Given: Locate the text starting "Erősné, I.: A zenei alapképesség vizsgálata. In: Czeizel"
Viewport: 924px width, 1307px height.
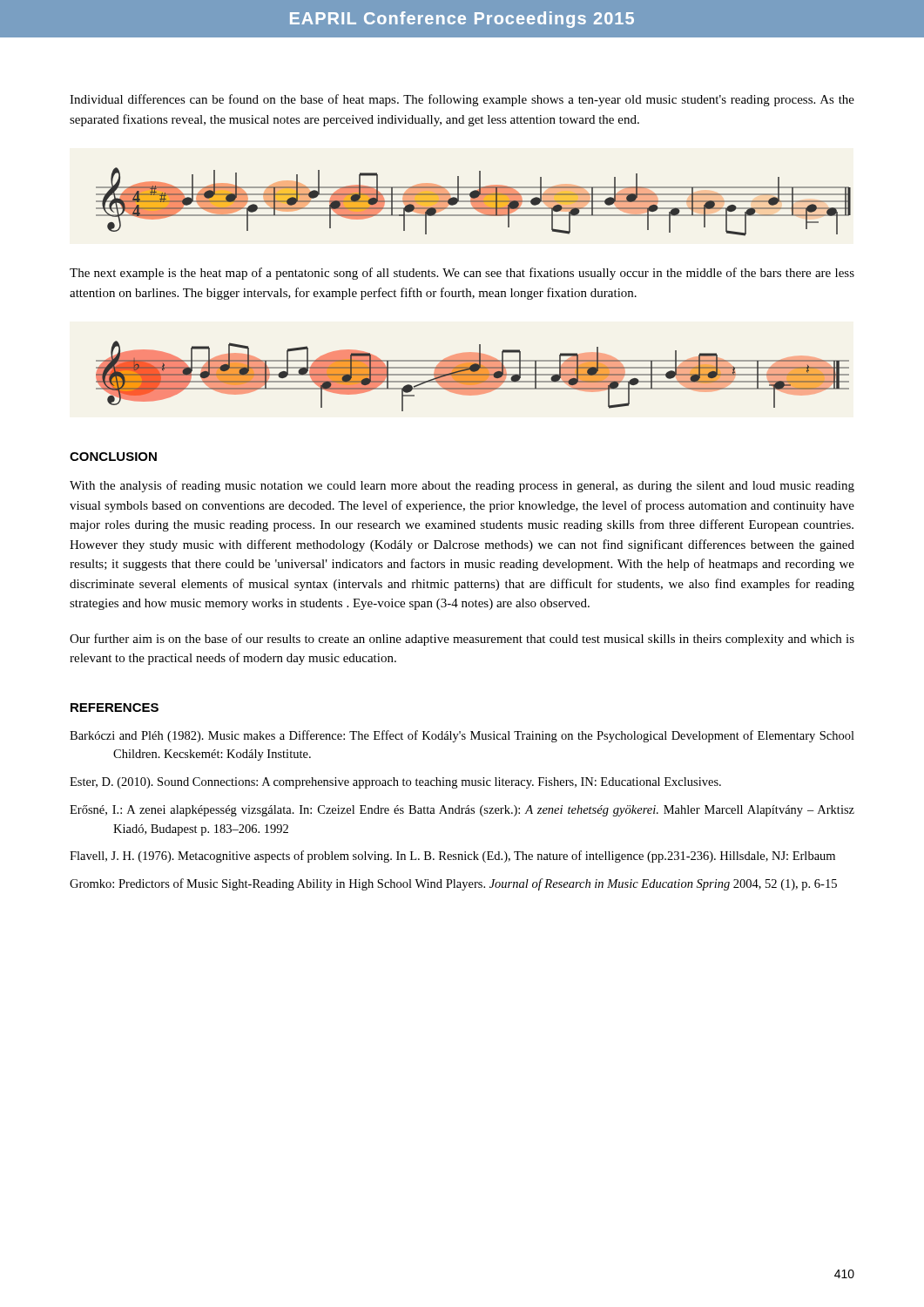Looking at the screenshot, I should tap(462, 819).
